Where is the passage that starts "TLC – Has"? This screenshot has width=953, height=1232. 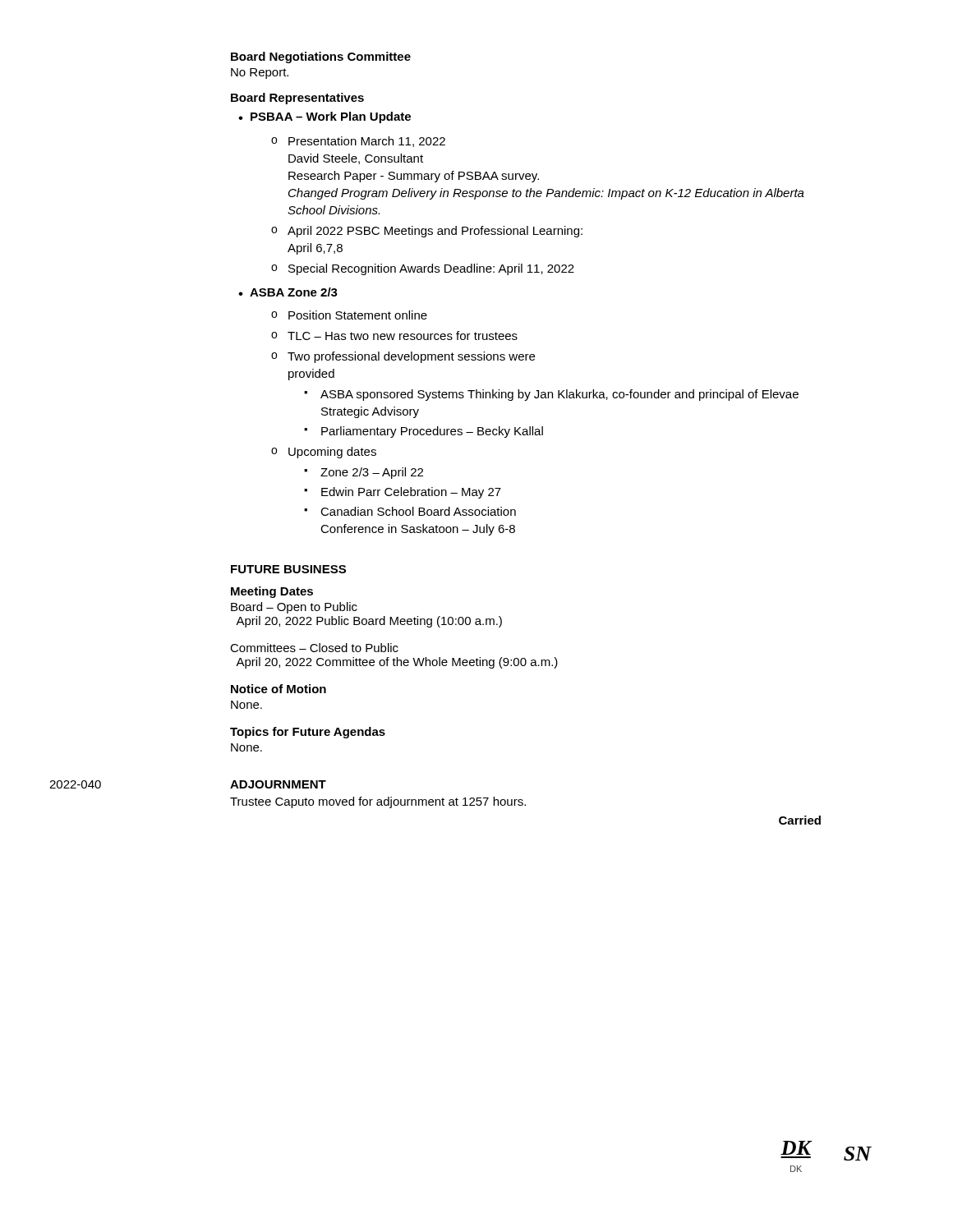(403, 336)
